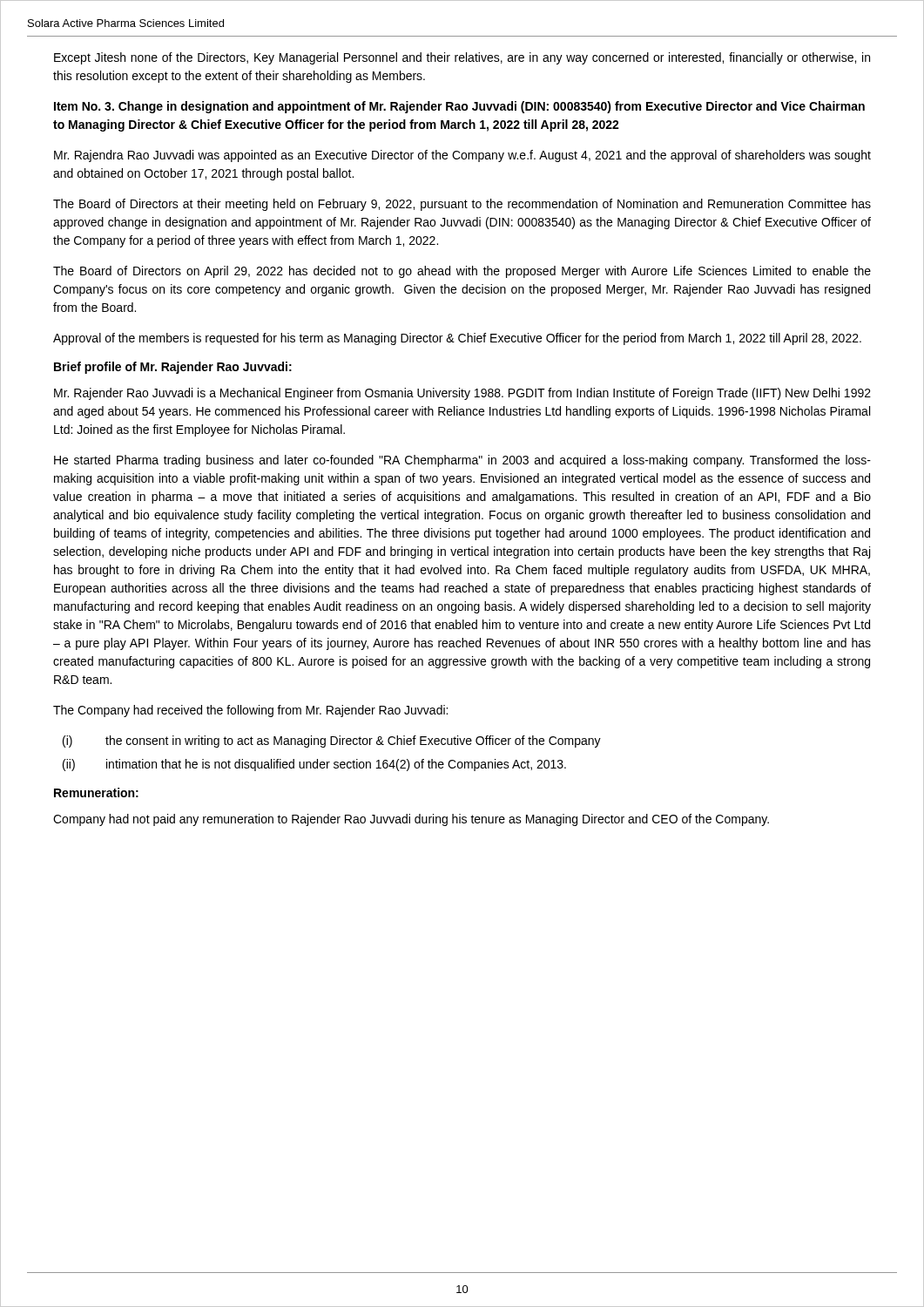This screenshot has width=924, height=1307.
Task: Locate the text starting "Approval of the members is requested for"
Action: [x=458, y=338]
